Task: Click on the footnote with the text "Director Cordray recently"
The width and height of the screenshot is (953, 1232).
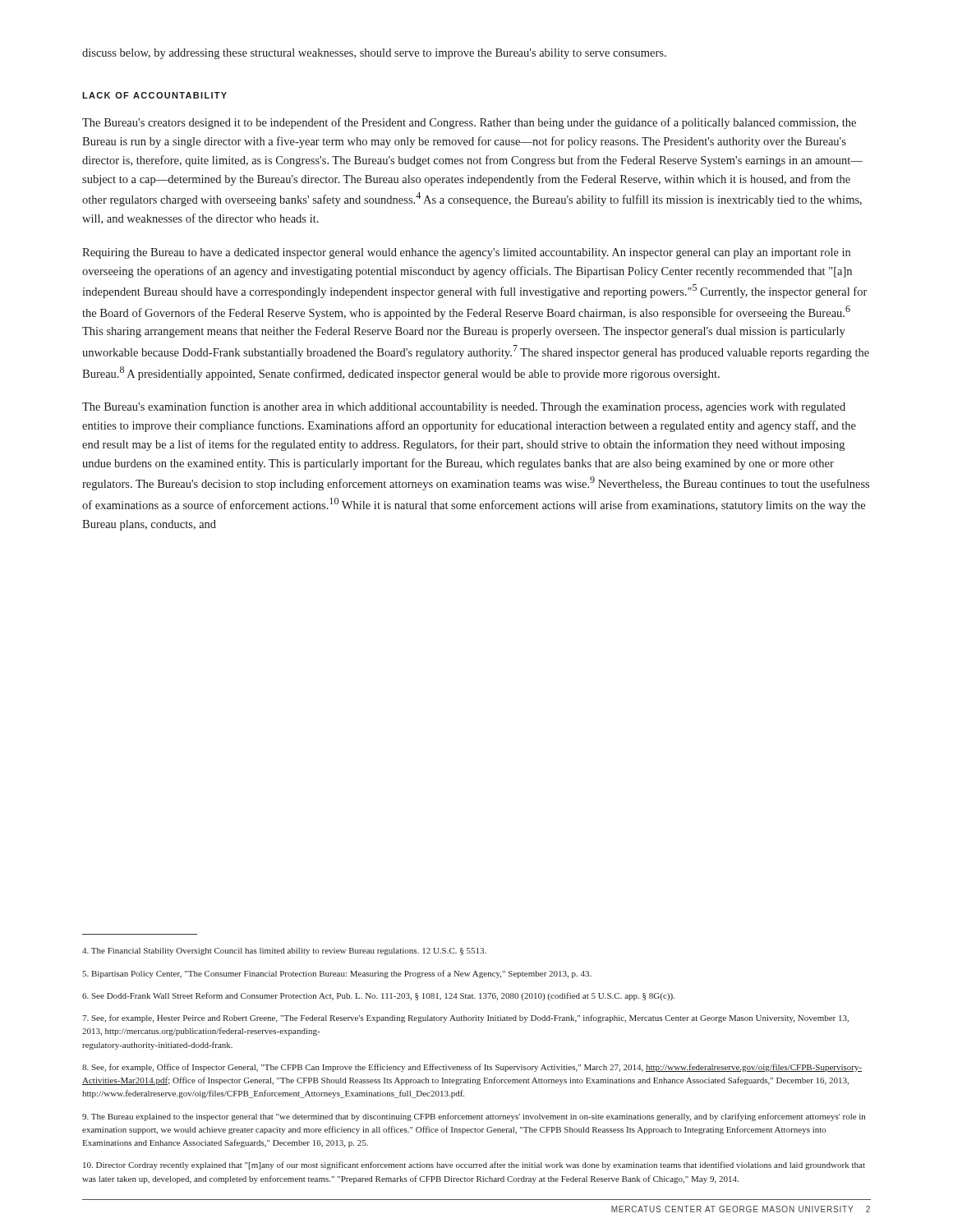Action: pyautogui.click(x=476, y=1172)
